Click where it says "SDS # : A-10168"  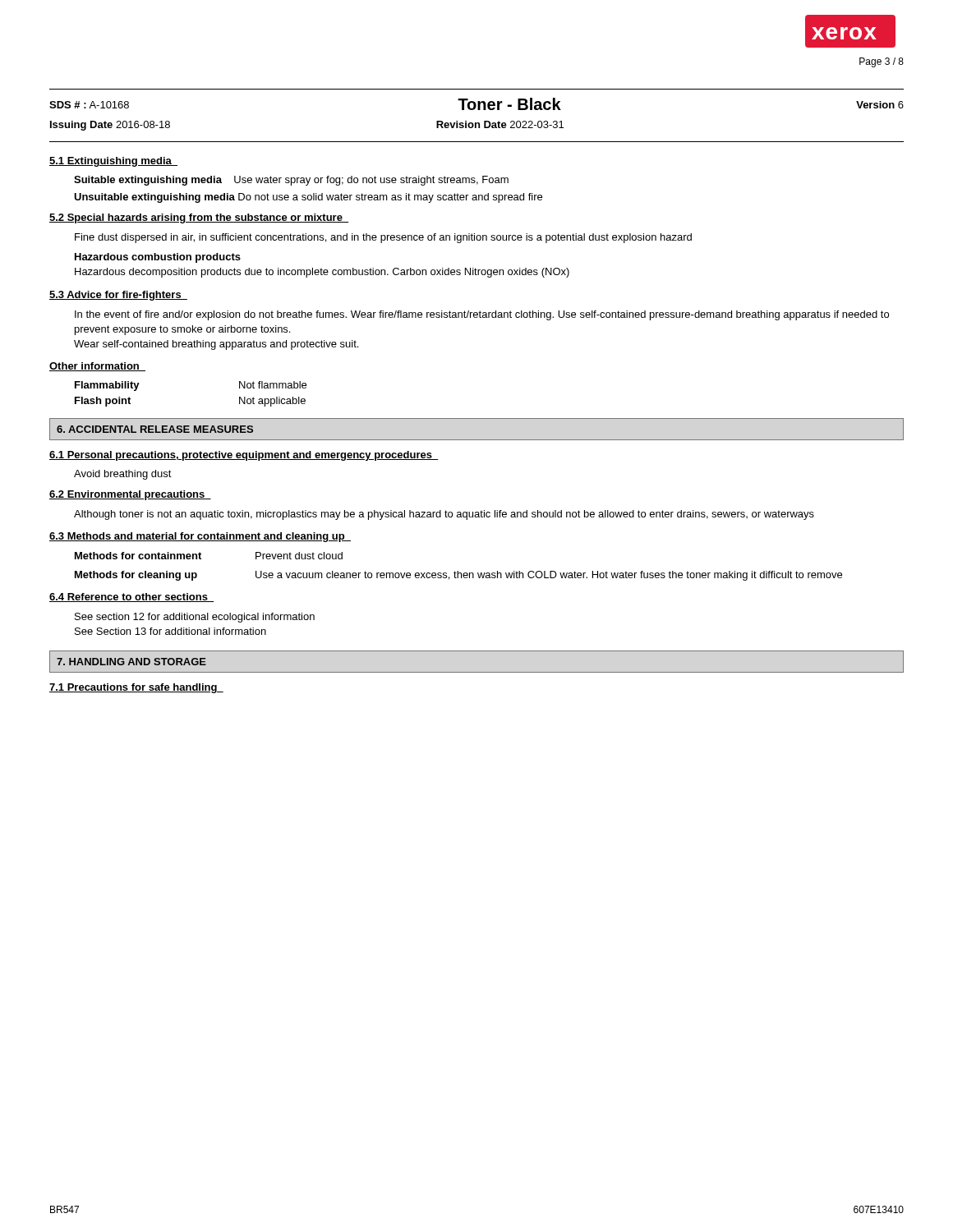tap(89, 105)
